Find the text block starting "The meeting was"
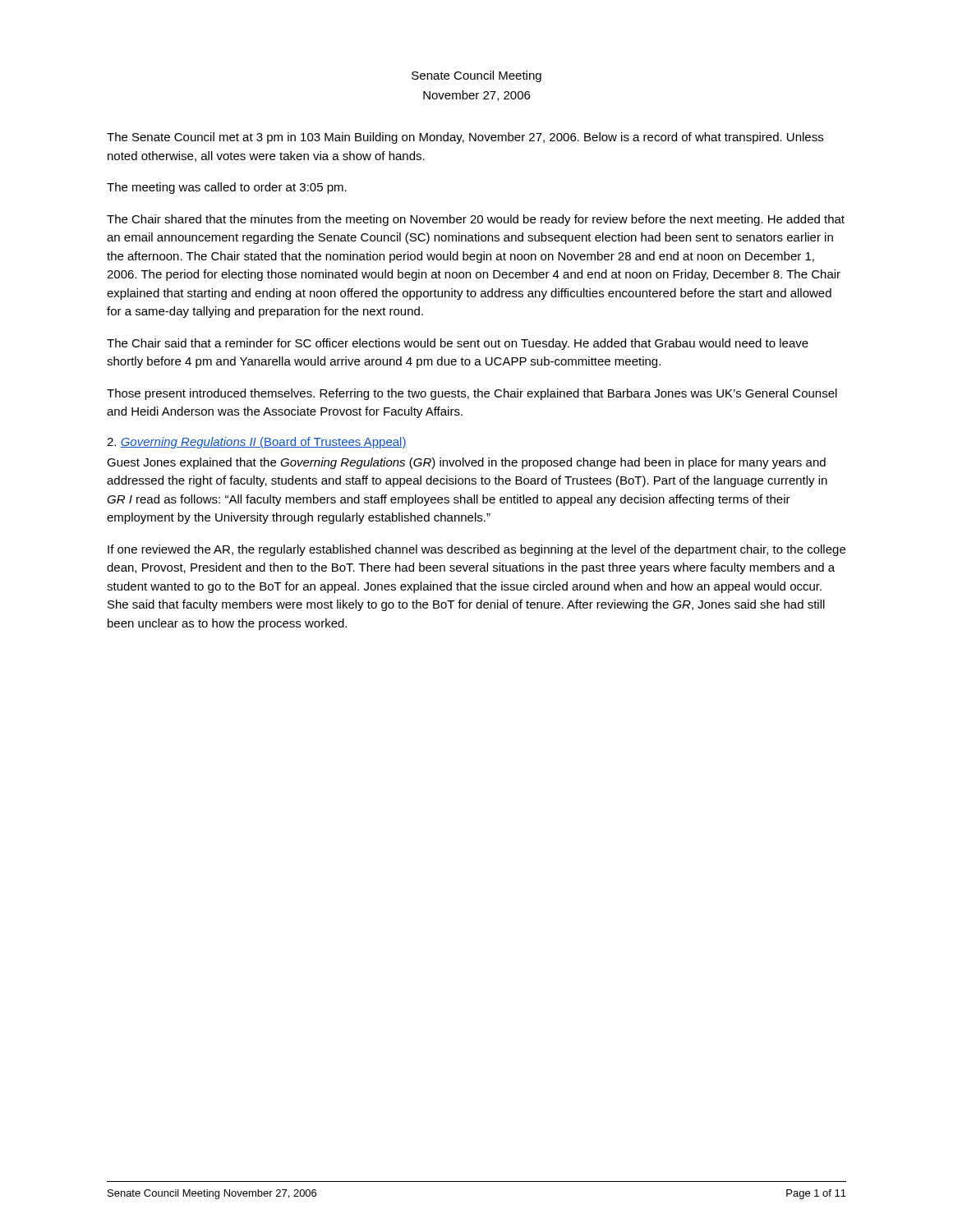 coord(227,187)
